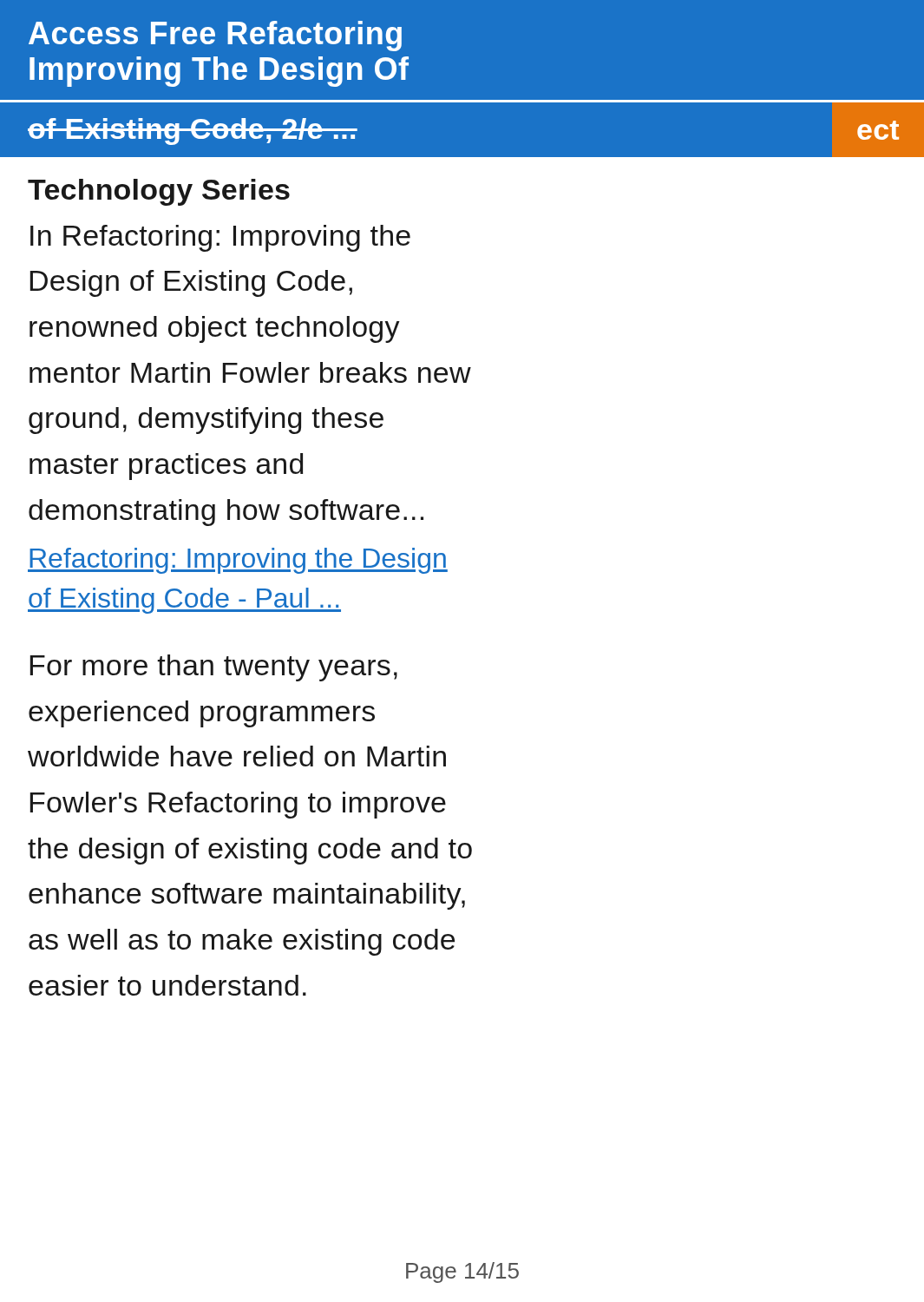
Task: Select the text starting "For more than twenty years,"
Action: pyautogui.click(x=250, y=825)
